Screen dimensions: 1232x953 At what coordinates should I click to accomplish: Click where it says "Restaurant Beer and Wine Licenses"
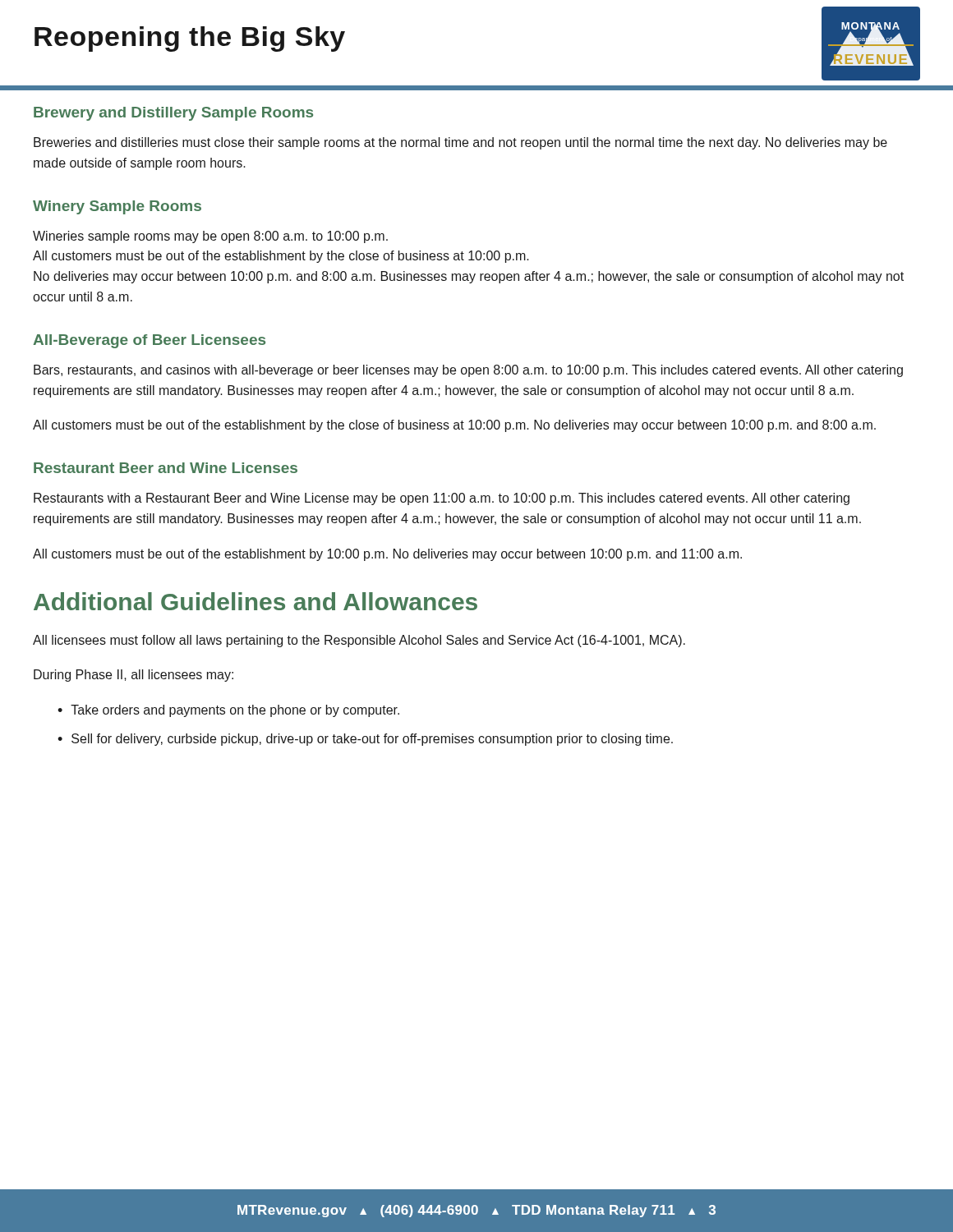point(166,468)
